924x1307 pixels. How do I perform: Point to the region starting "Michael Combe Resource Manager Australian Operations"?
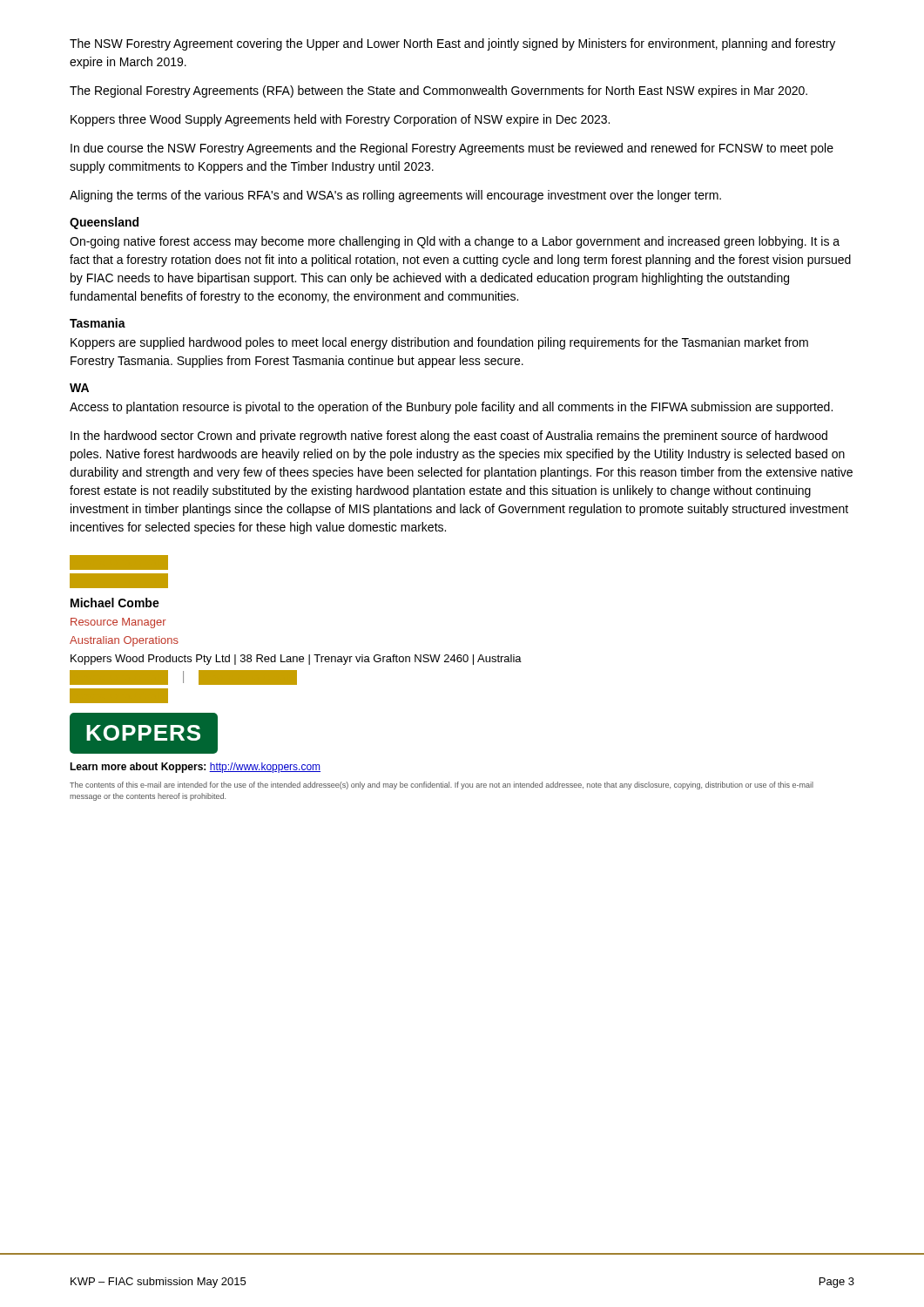click(295, 650)
